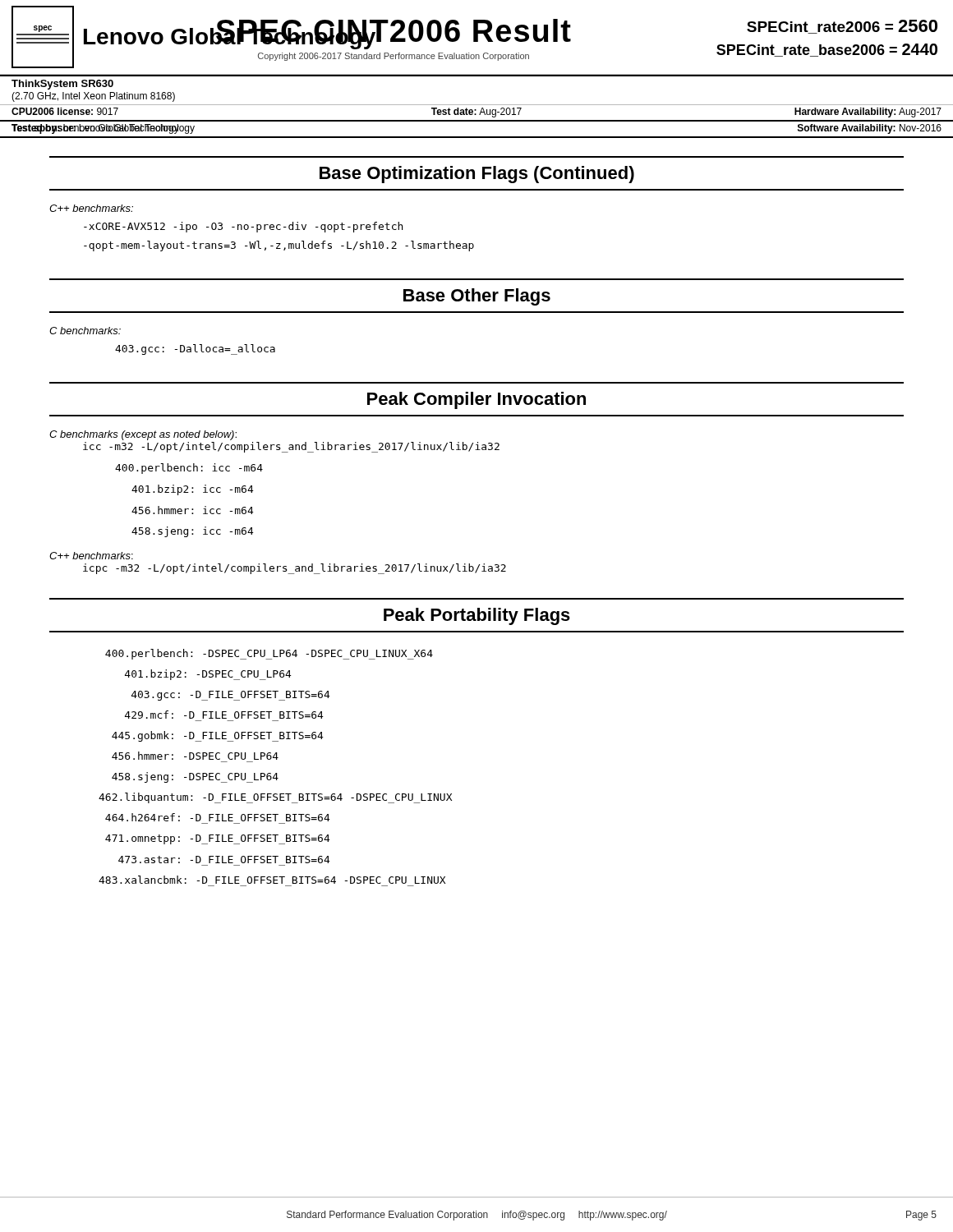953x1232 pixels.
Task: Point to the block starting "perlbench: -DSPEC_CPU_LP64 -DSPEC_CPU_LINUX_X64 401.bzip2: -DSPEC_CPU_LP64 403.gcc: -D_FILE_OFFSET_BITS=64 429.mcf:"
Action: click(x=275, y=767)
